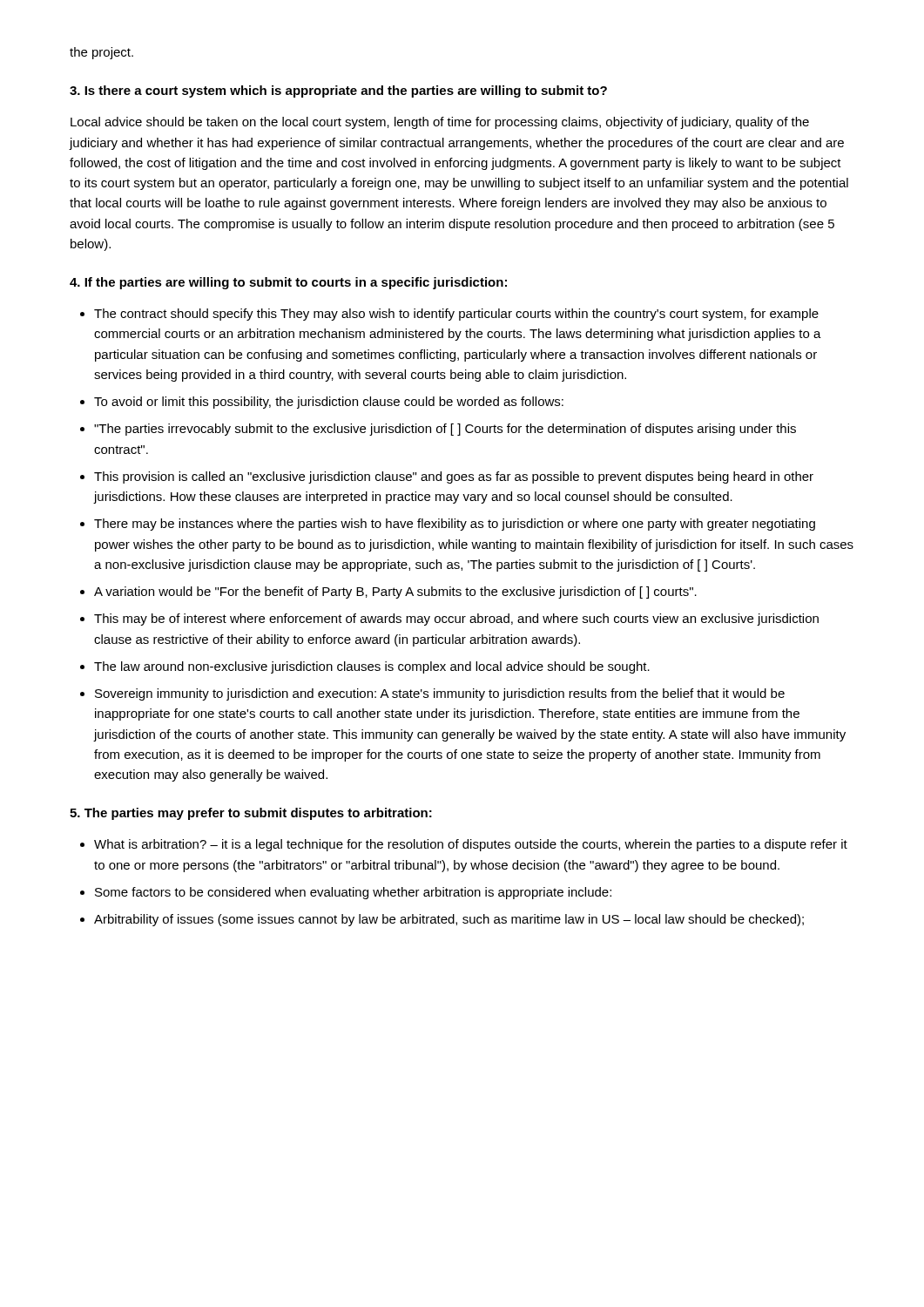Click on the list item with the text "Sovereign immunity to jurisdiction and execution: A state's"
Viewport: 924px width, 1307px height.
point(470,734)
